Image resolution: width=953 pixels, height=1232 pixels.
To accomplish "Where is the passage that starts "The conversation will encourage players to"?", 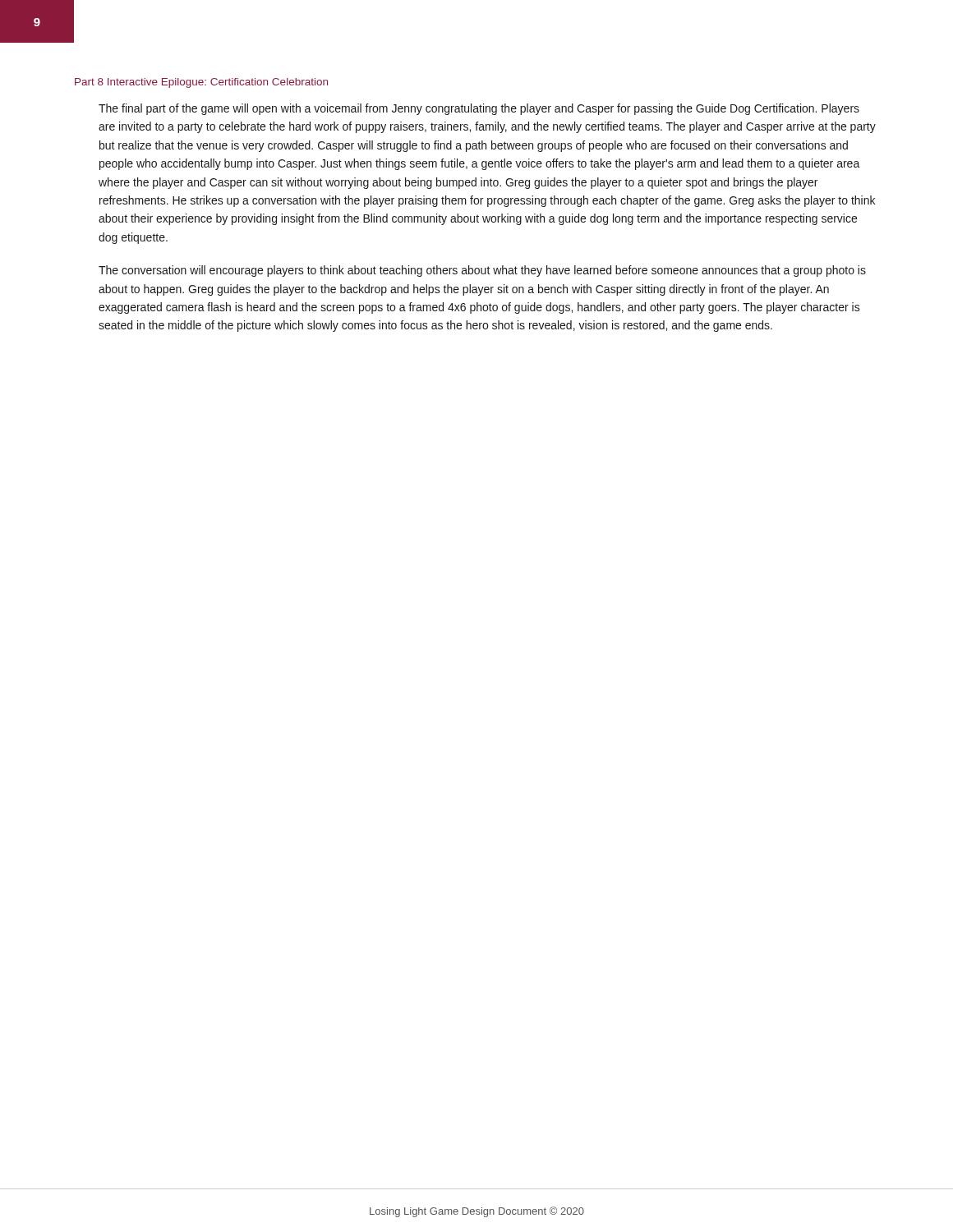I will coord(476,298).
